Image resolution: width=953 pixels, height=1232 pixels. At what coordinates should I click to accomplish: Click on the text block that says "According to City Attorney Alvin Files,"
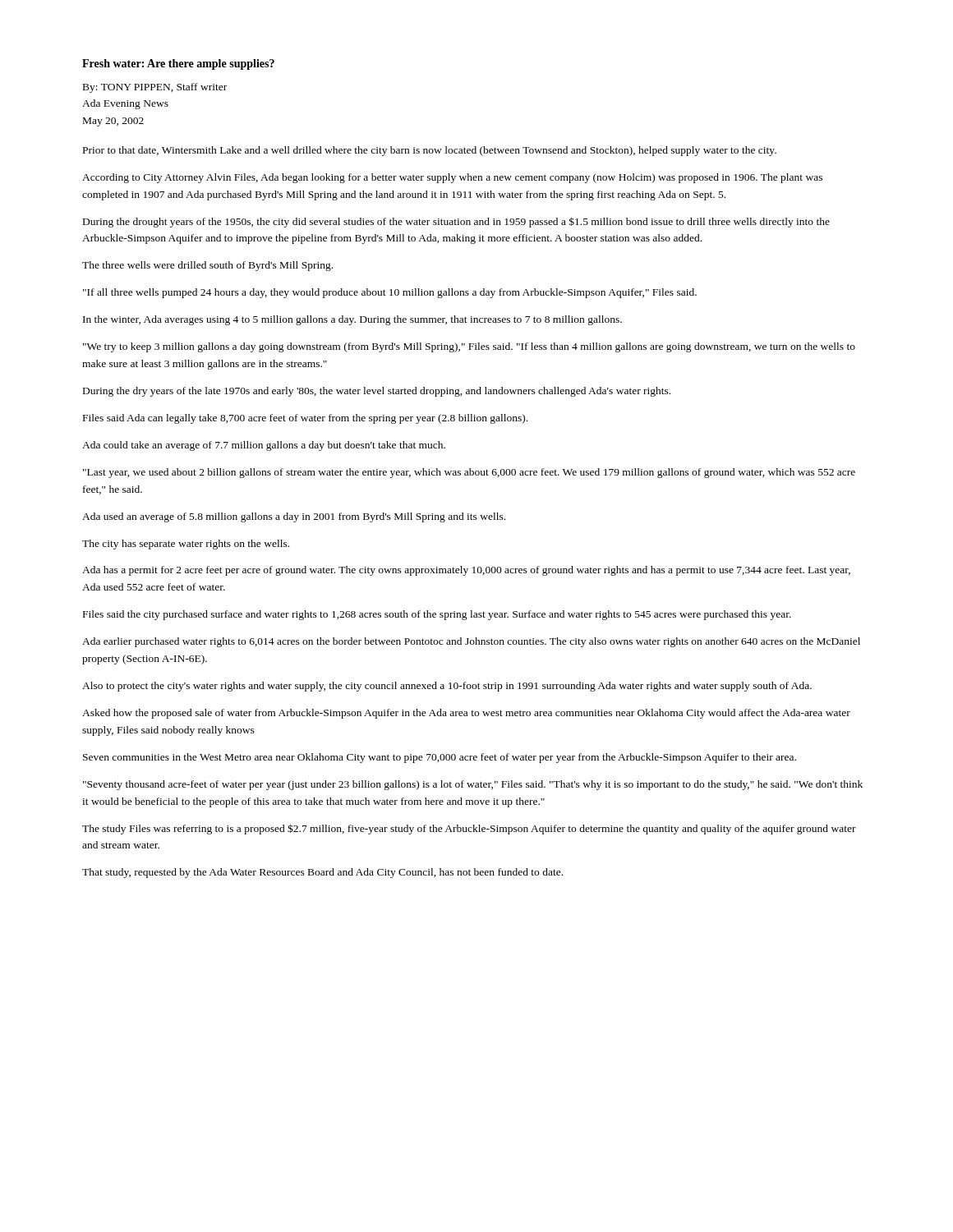click(452, 185)
